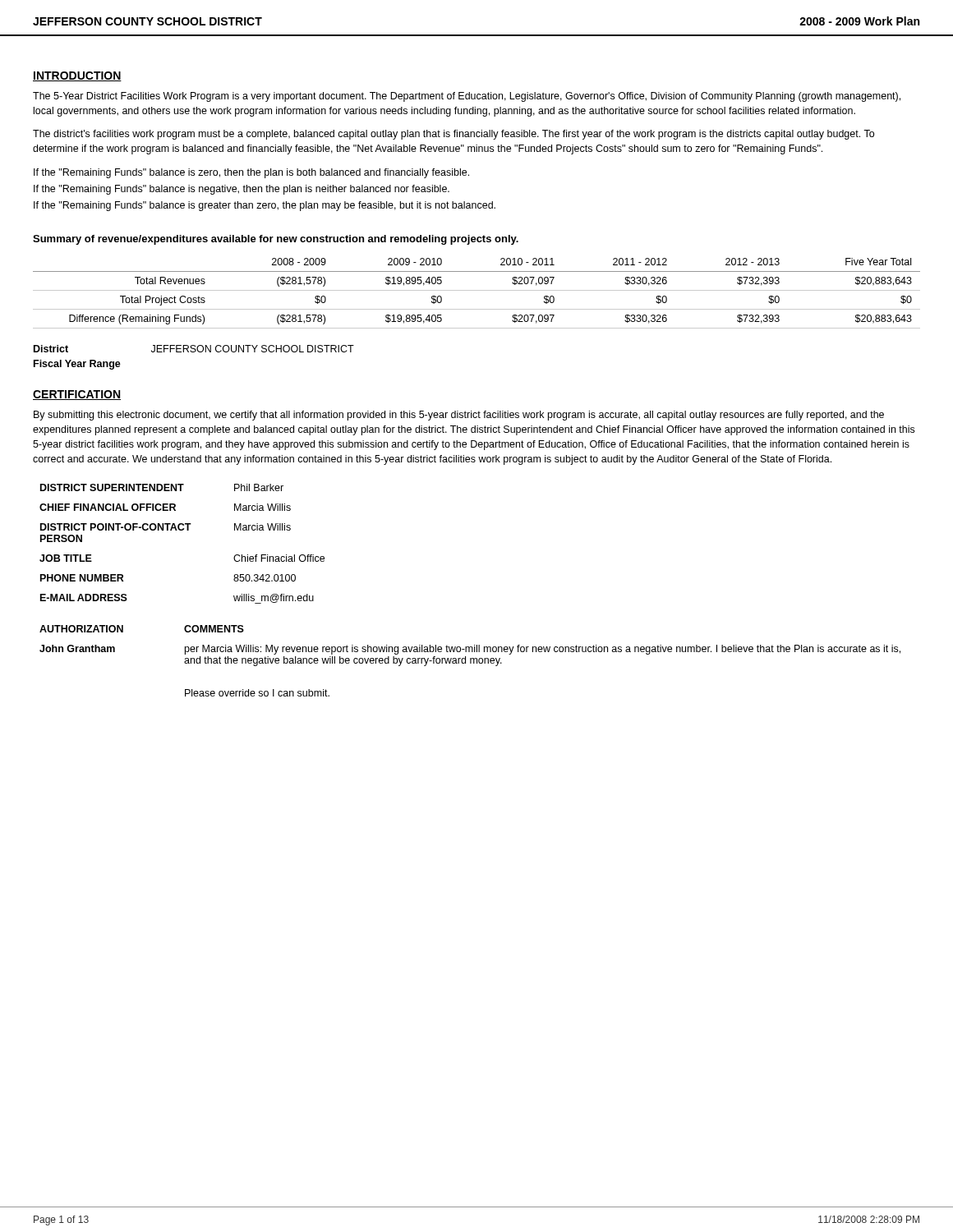Select the text that says "Fiscal Year Range"
This screenshot has width=953, height=1232.
(90, 364)
